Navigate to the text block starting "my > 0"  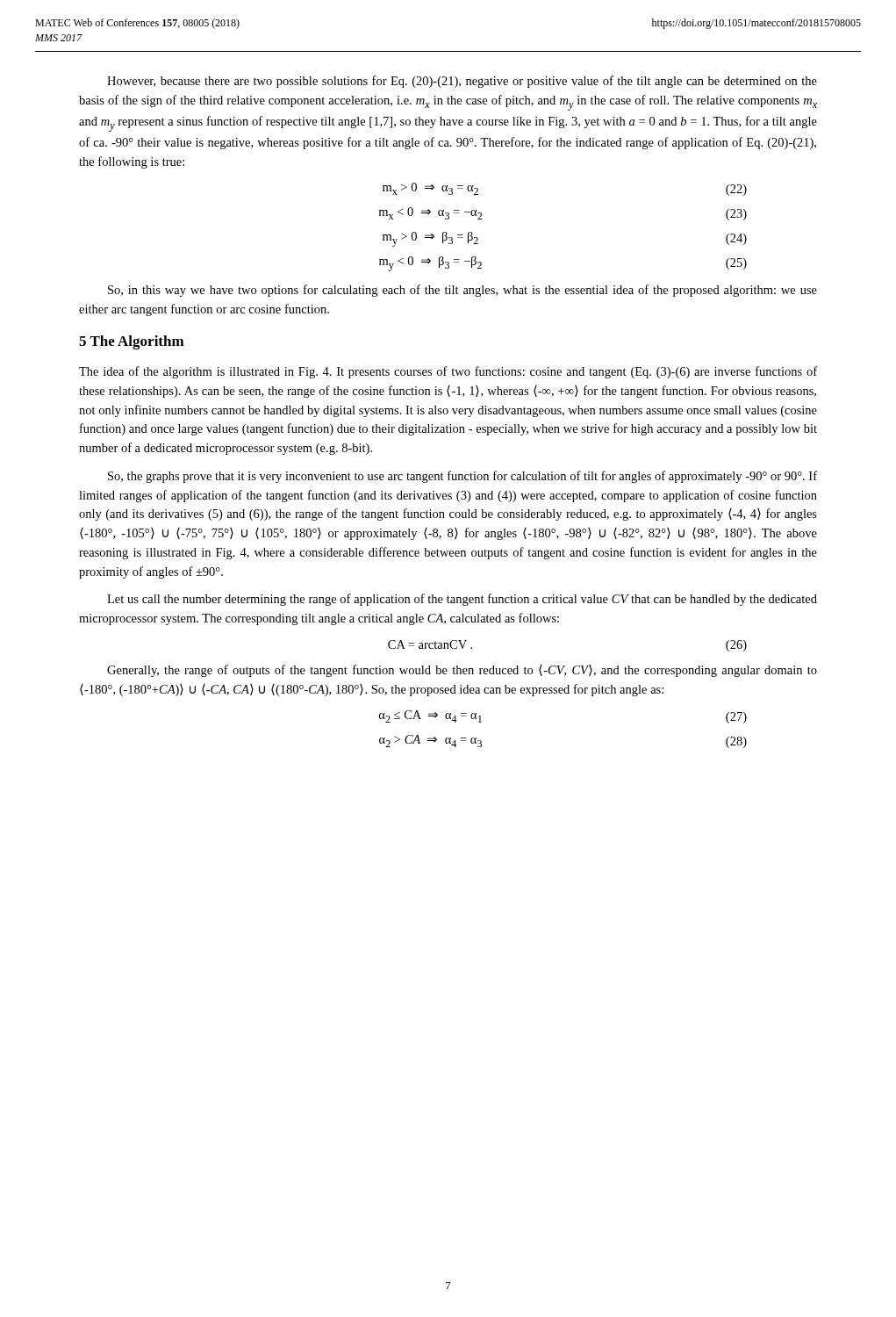tap(448, 238)
